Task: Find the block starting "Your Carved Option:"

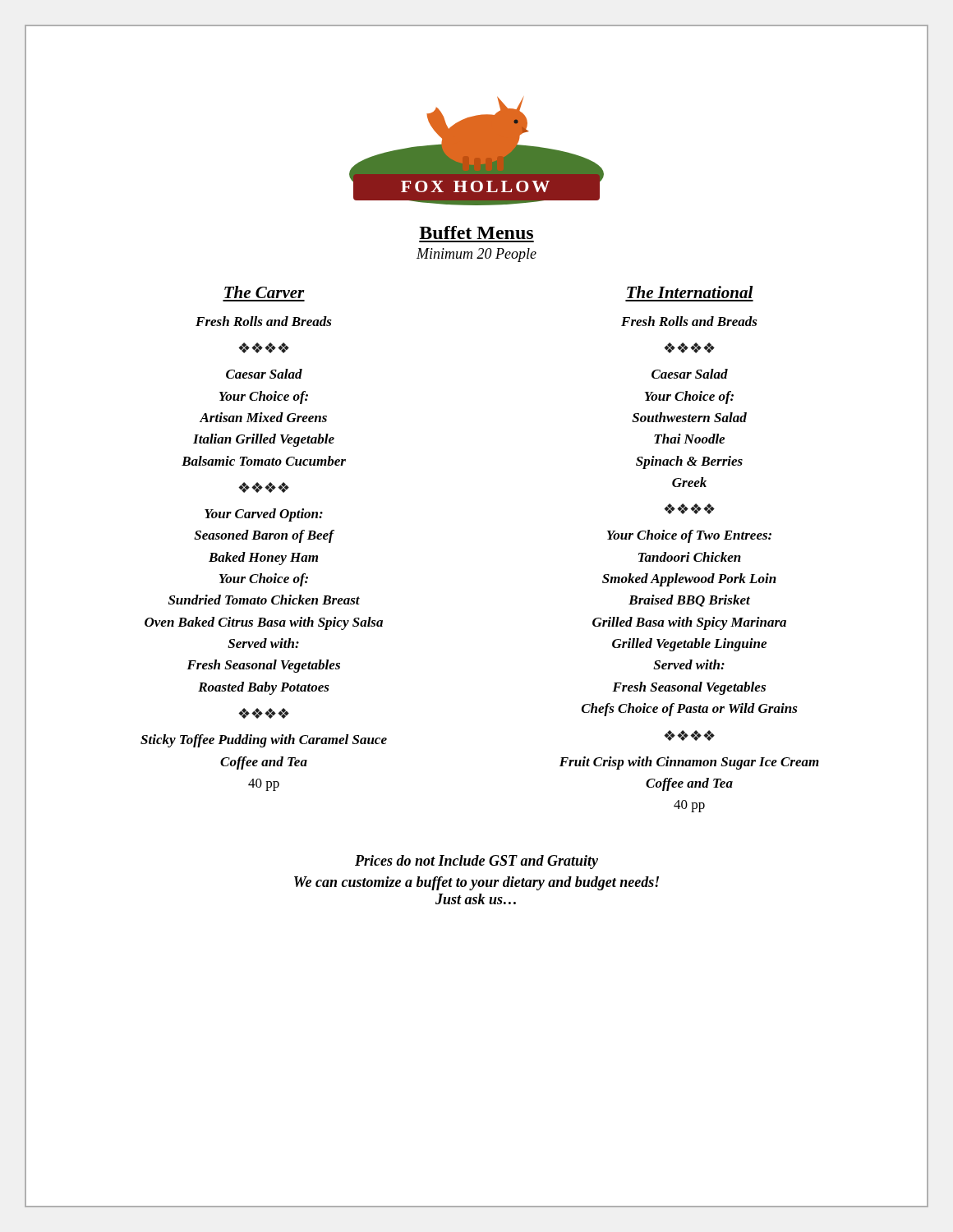Action: point(264,514)
